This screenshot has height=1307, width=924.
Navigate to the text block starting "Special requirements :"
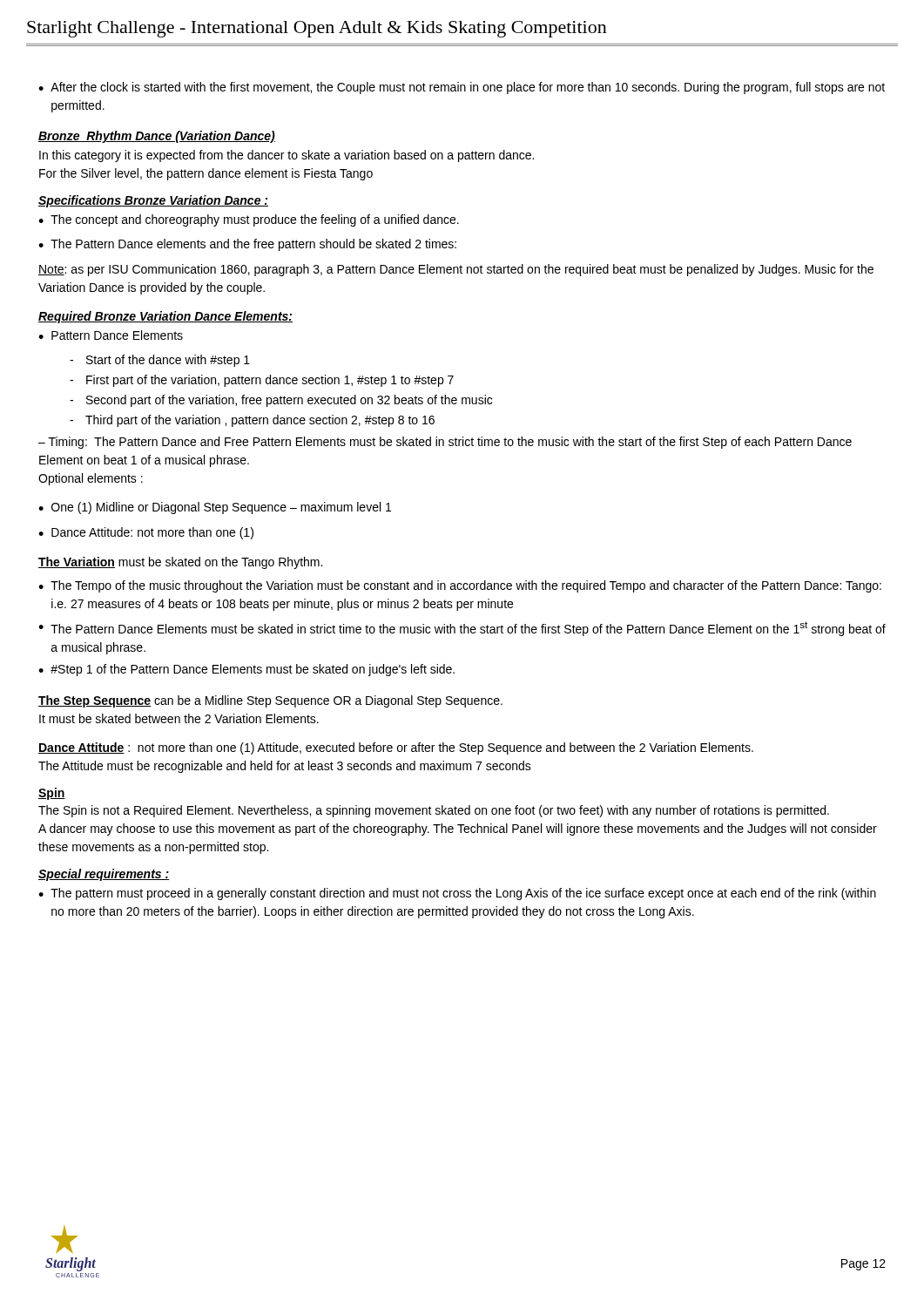tap(104, 874)
